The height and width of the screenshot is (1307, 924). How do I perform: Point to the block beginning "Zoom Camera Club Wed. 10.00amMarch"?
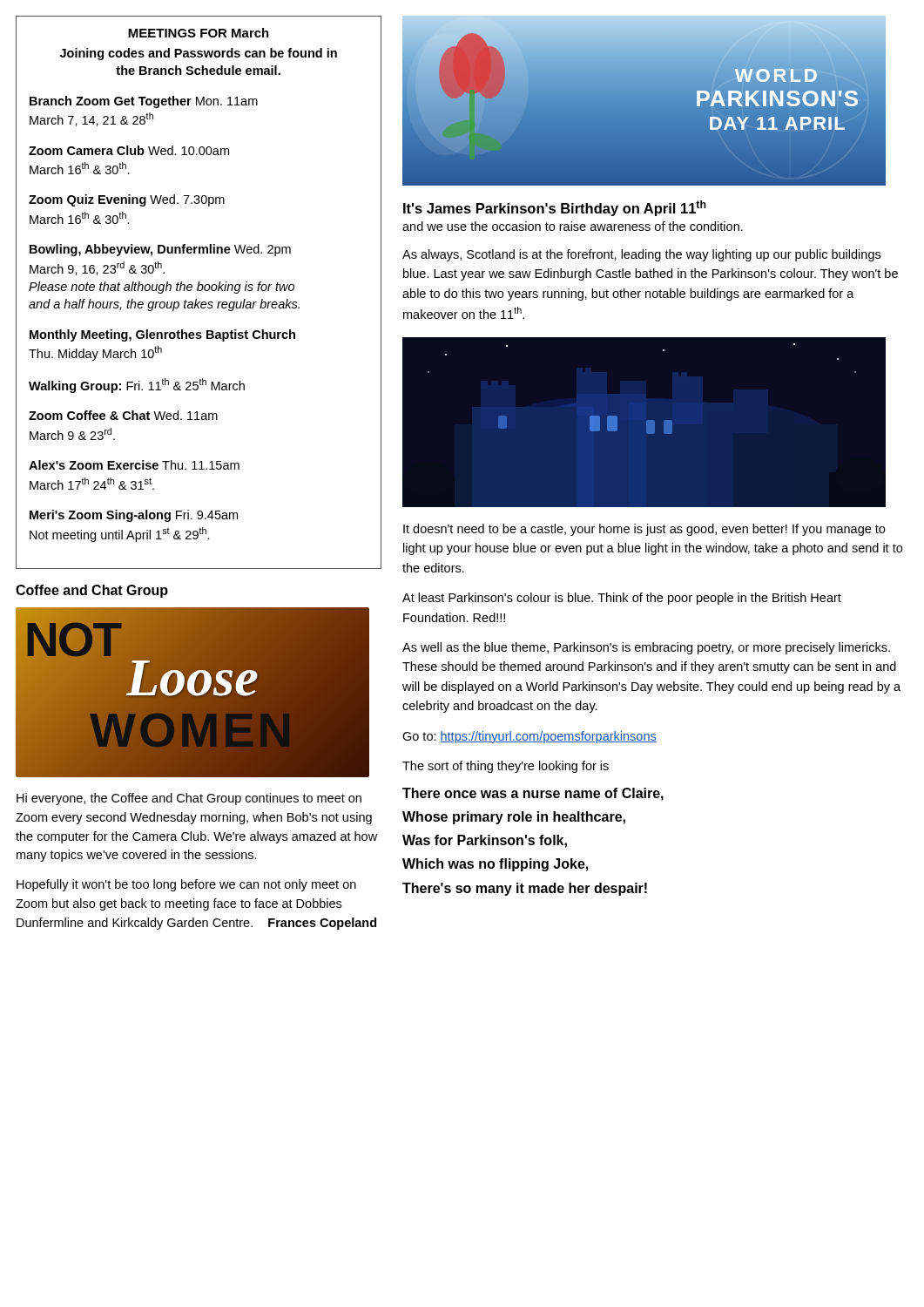tap(199, 160)
